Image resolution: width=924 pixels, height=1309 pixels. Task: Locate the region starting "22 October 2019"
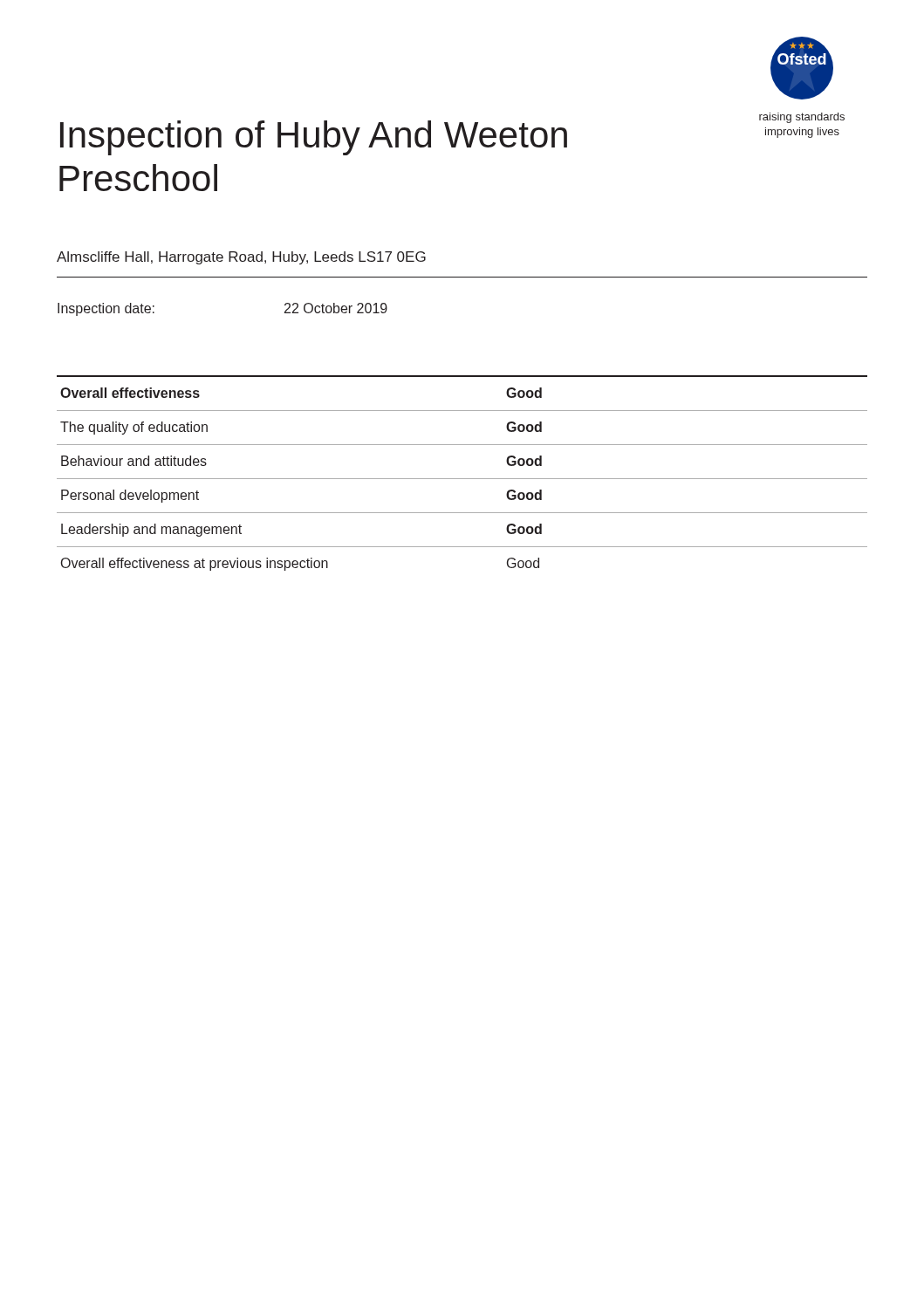336,308
